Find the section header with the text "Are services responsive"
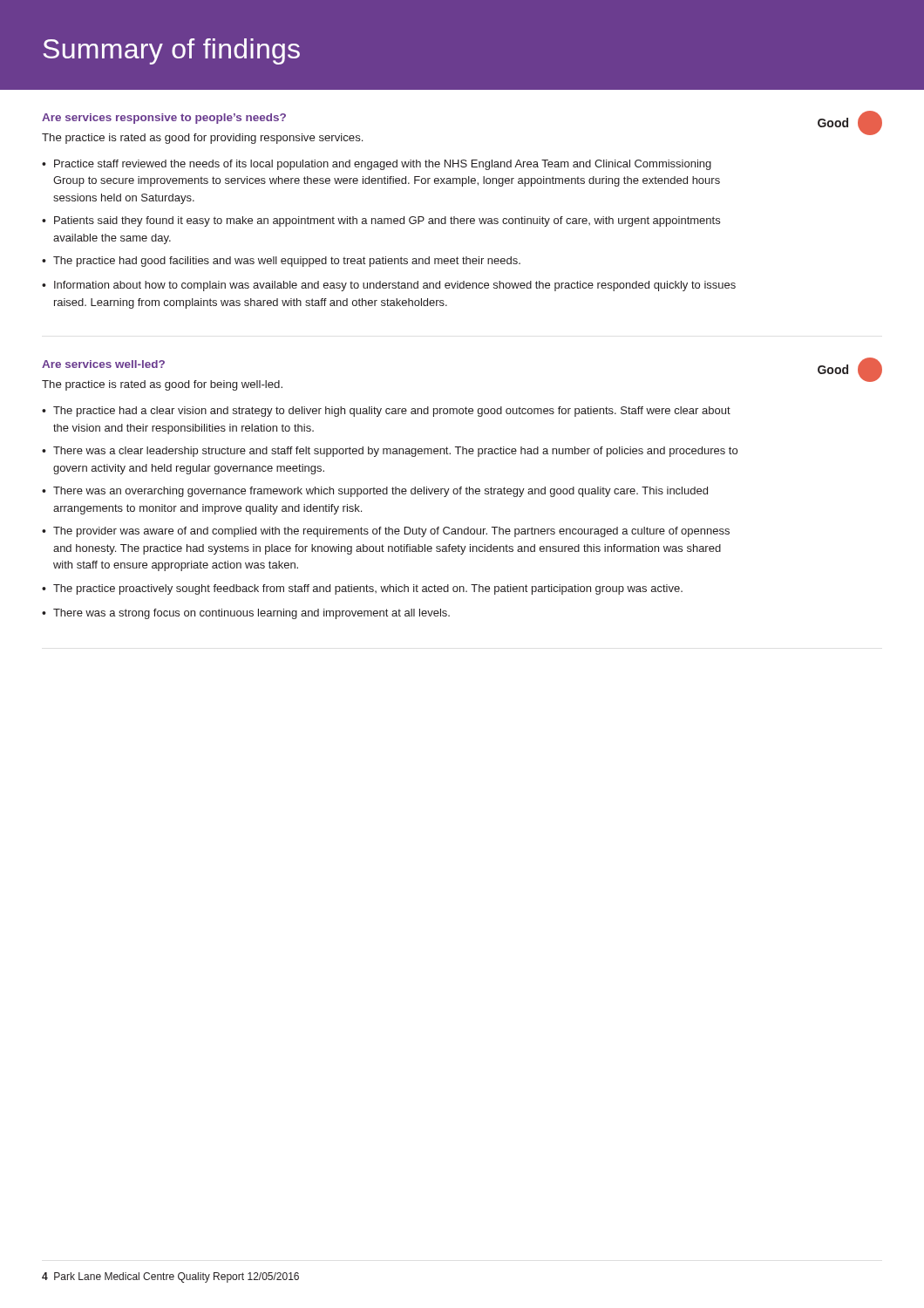The height and width of the screenshot is (1308, 924). (164, 117)
